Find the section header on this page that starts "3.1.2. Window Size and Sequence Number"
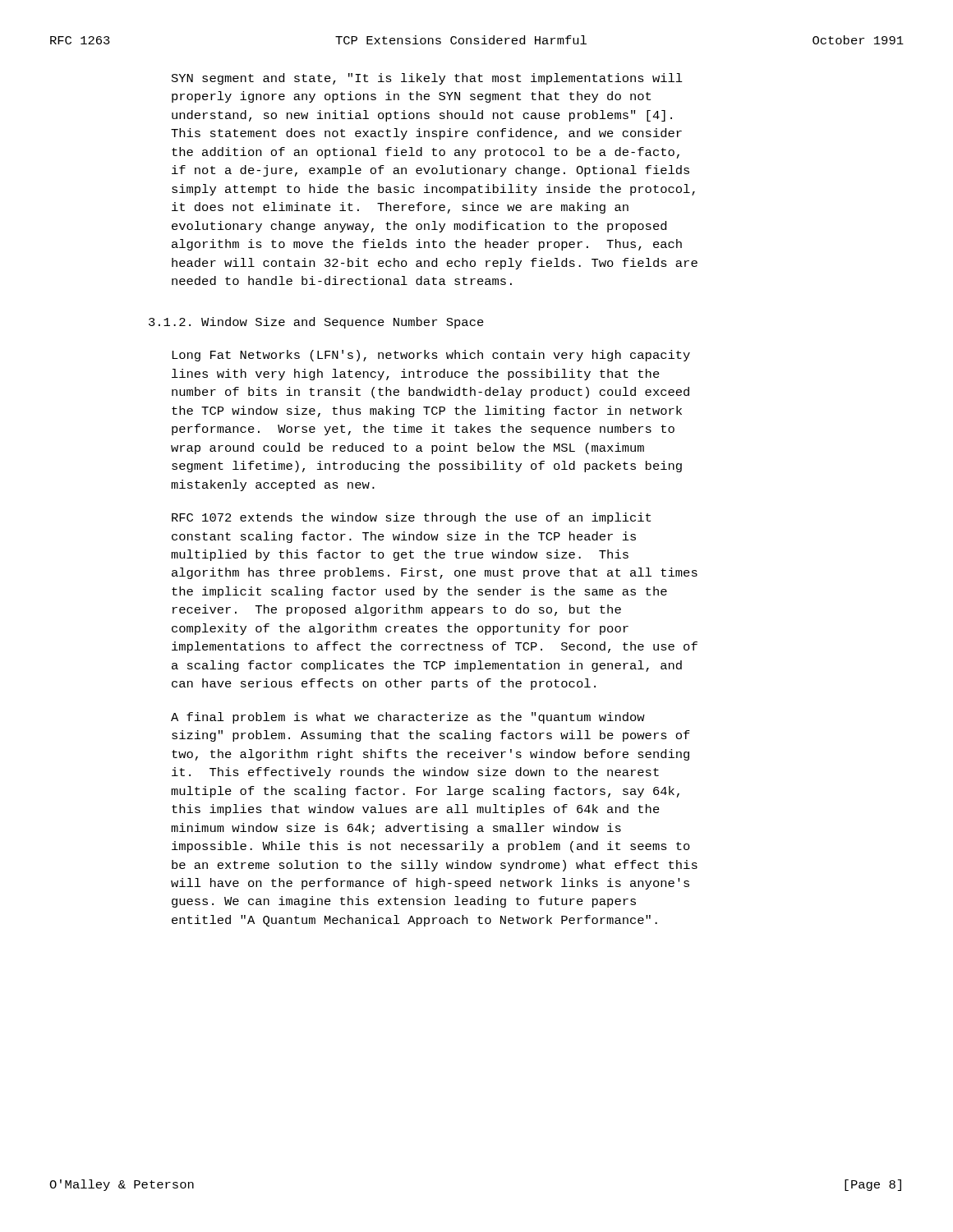The width and height of the screenshot is (953, 1232). pyautogui.click(x=316, y=322)
